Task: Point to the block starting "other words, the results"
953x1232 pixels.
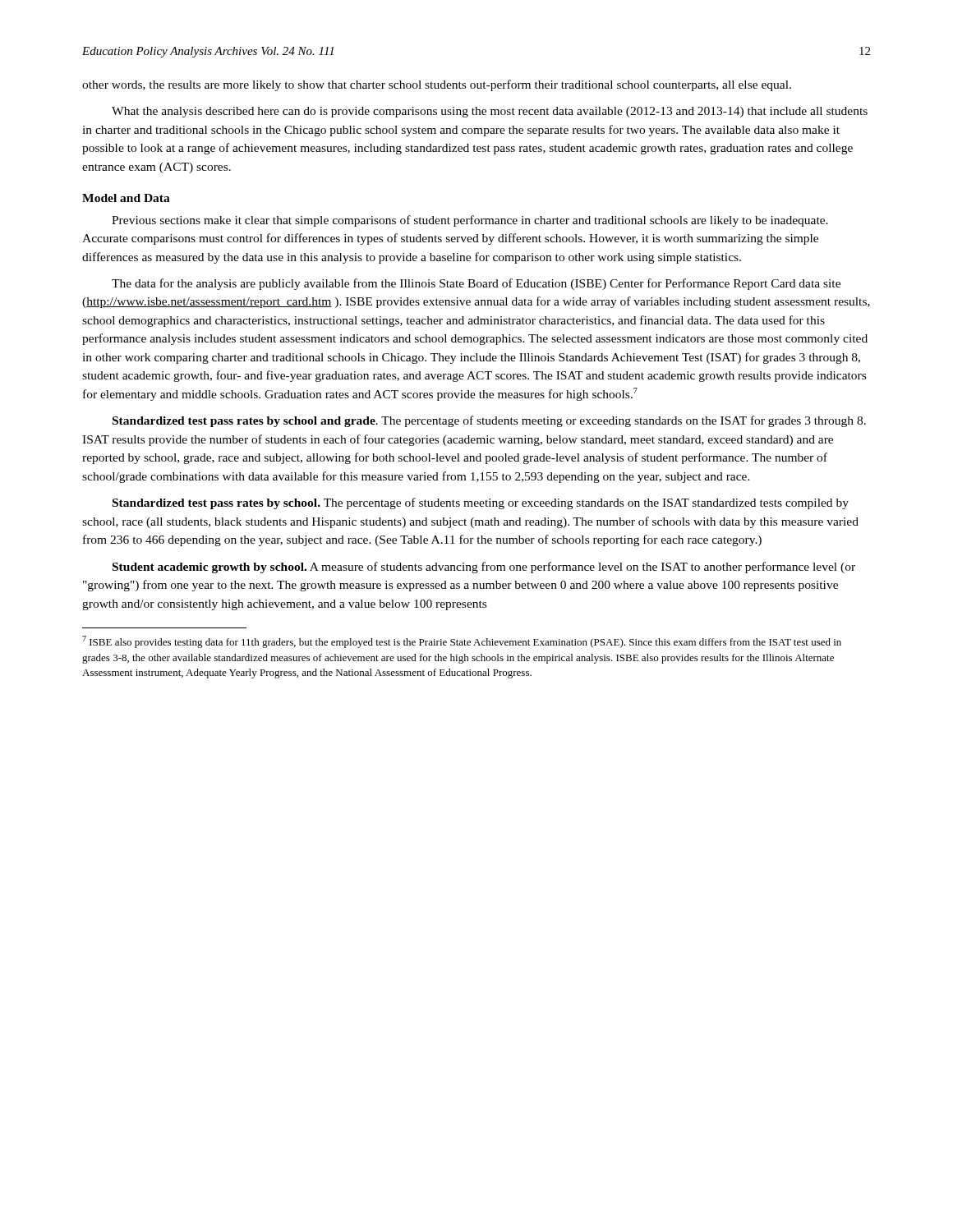Action: click(476, 85)
